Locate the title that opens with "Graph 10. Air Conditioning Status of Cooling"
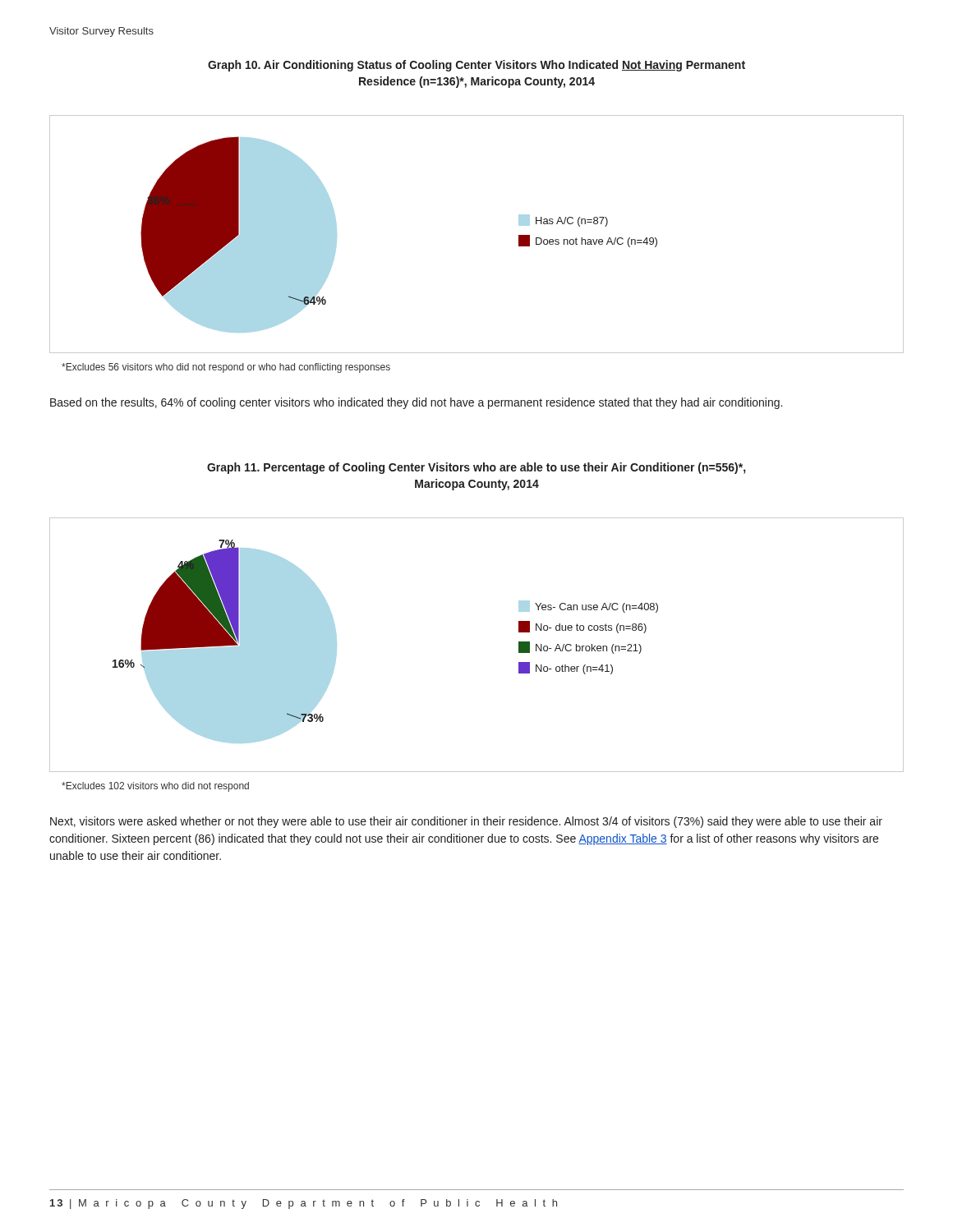This screenshot has width=953, height=1232. [x=476, y=73]
